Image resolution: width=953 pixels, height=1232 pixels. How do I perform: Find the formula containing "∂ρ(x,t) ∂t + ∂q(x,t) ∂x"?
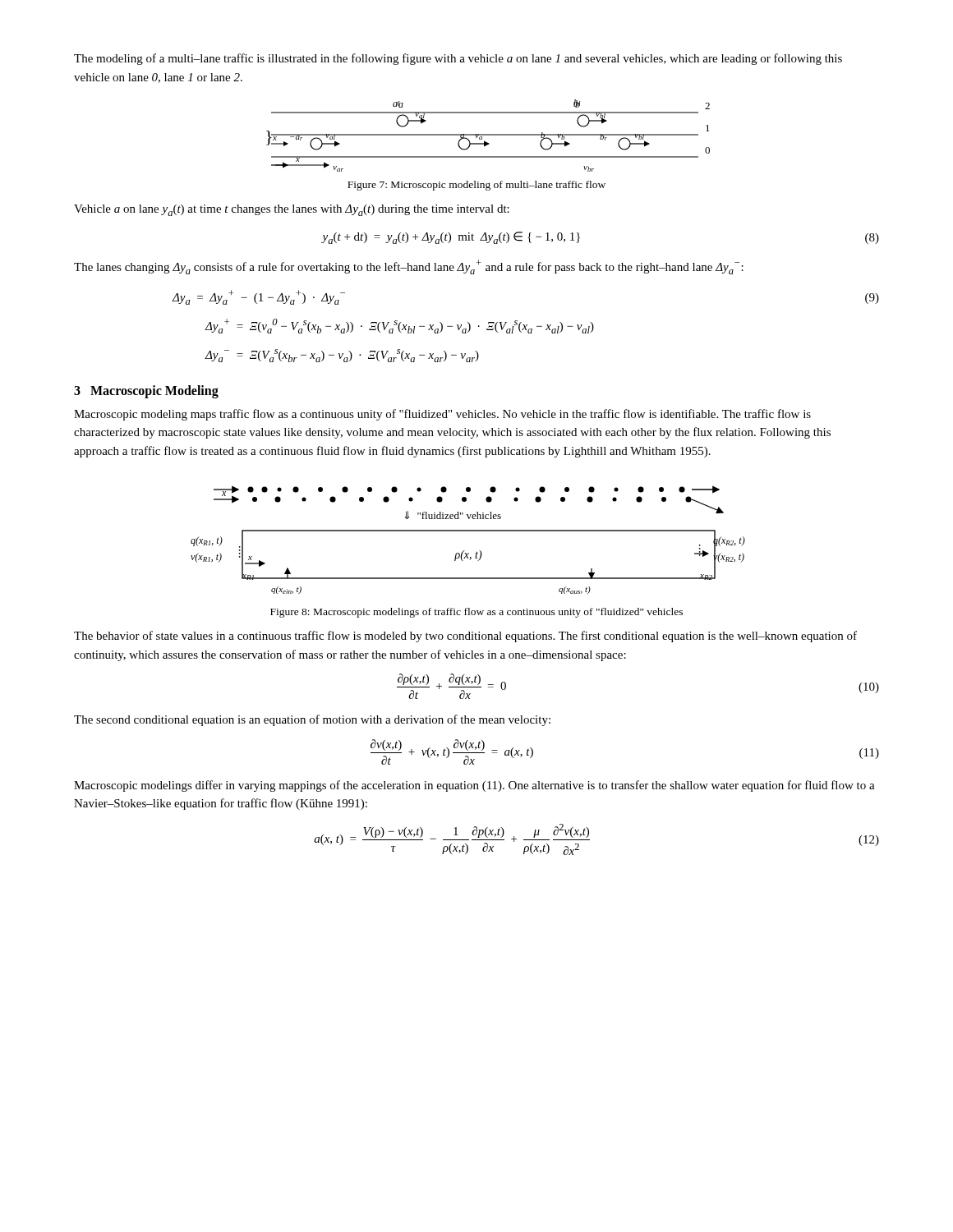click(476, 687)
